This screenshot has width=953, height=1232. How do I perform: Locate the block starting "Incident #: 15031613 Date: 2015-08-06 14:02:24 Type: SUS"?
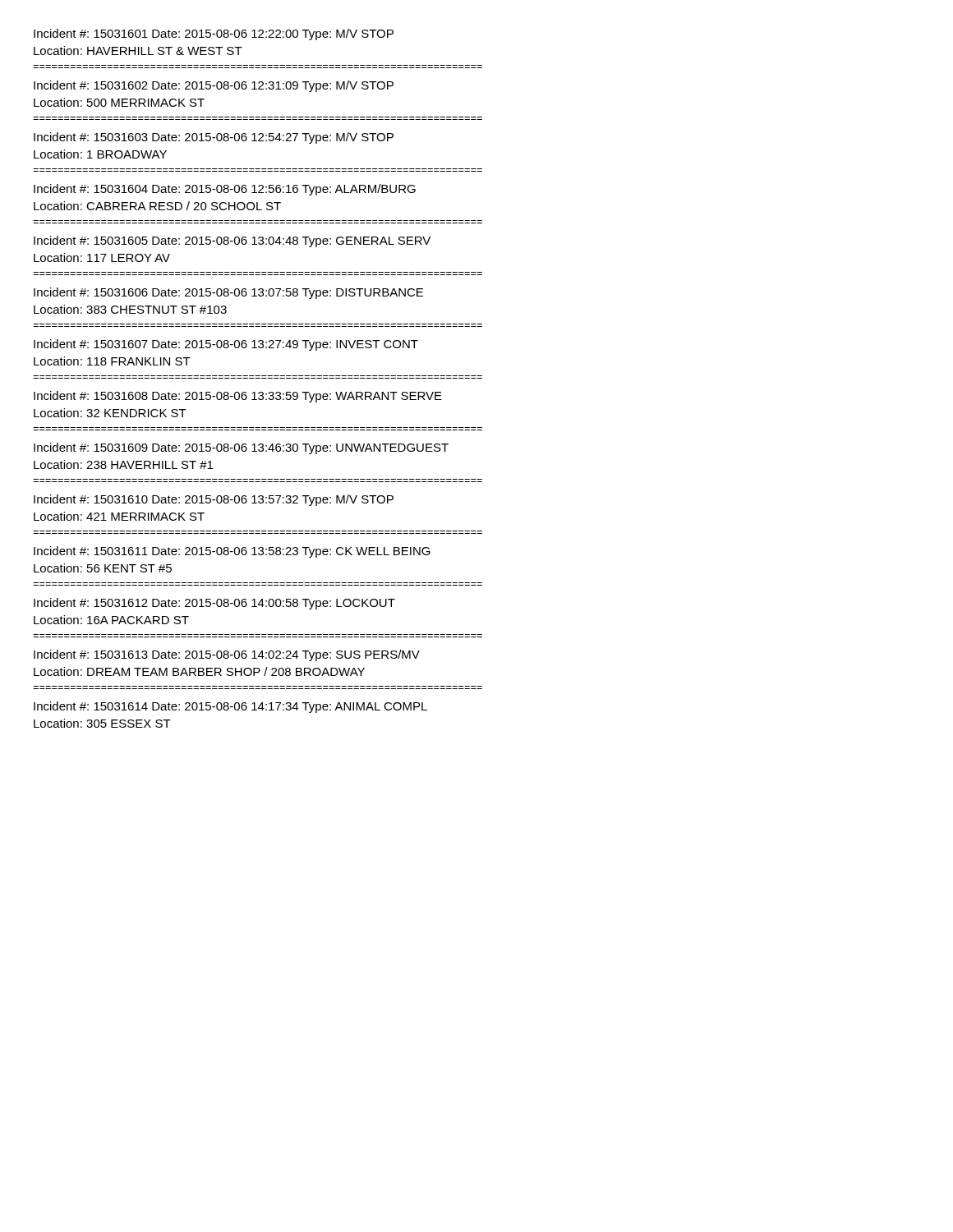[227, 655]
